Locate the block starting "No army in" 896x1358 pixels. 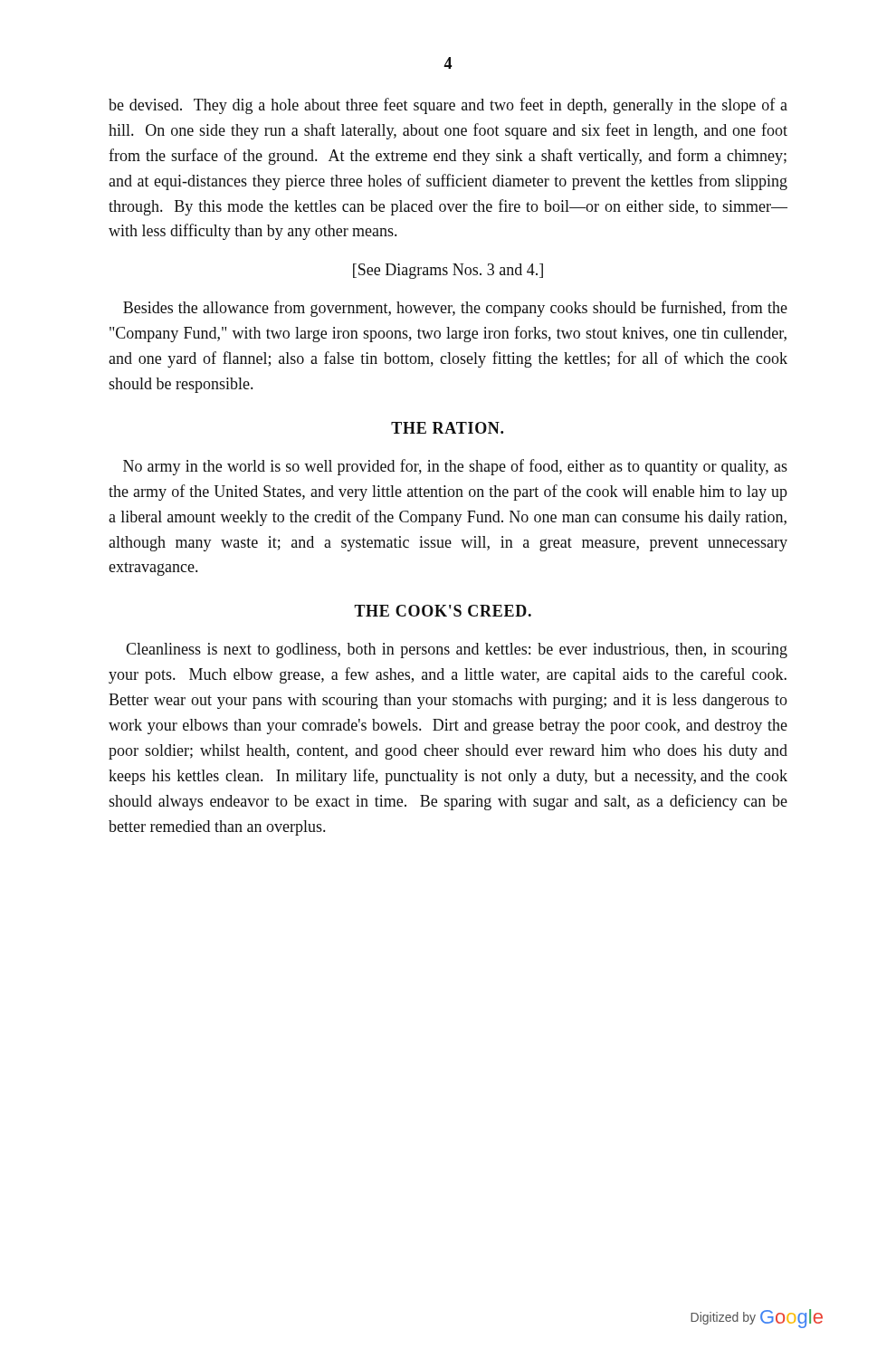(448, 517)
